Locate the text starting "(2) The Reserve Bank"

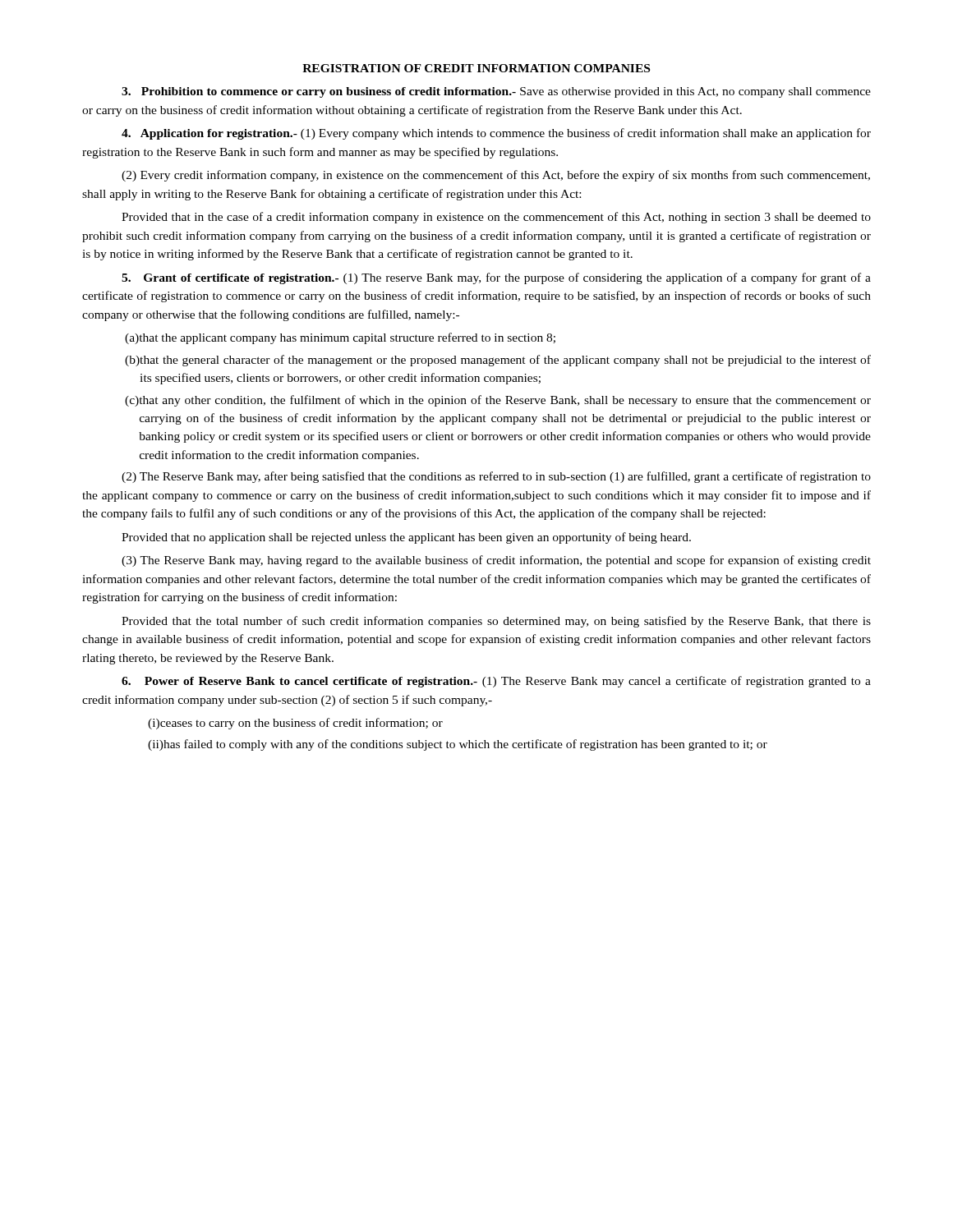[476, 495]
